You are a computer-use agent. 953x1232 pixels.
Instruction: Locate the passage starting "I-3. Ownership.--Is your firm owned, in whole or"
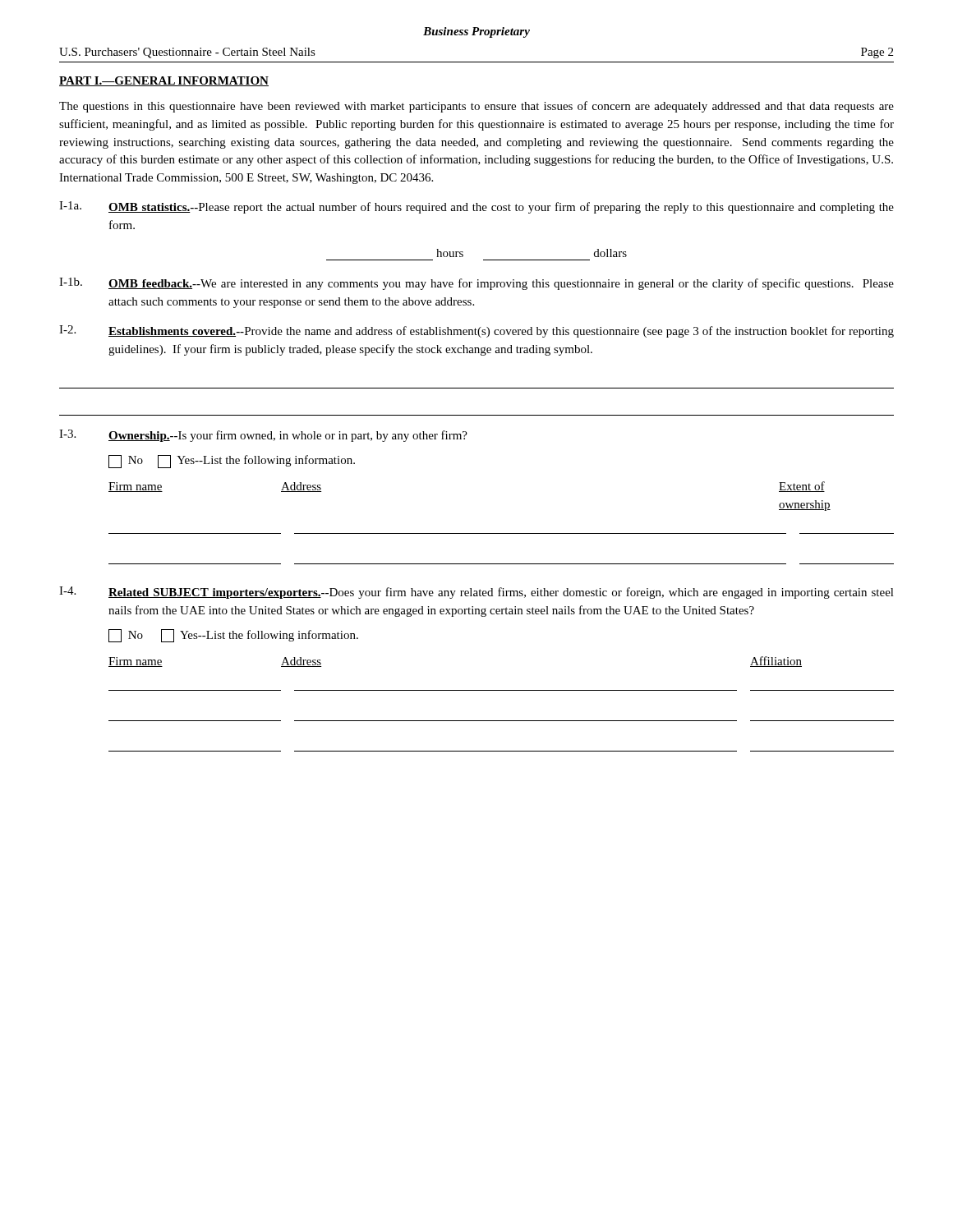pos(263,436)
